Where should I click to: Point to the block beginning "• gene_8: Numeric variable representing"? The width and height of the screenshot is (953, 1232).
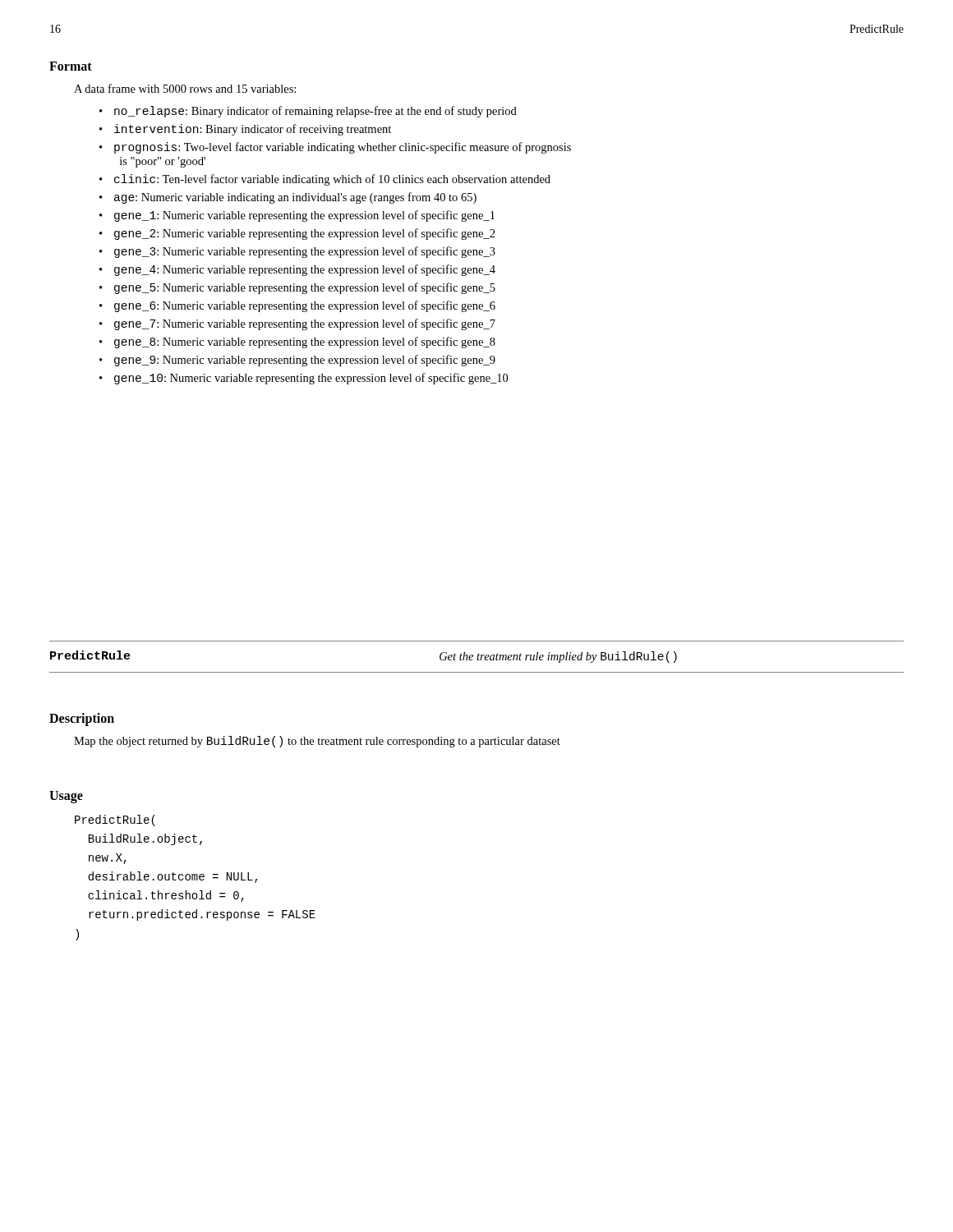click(297, 342)
